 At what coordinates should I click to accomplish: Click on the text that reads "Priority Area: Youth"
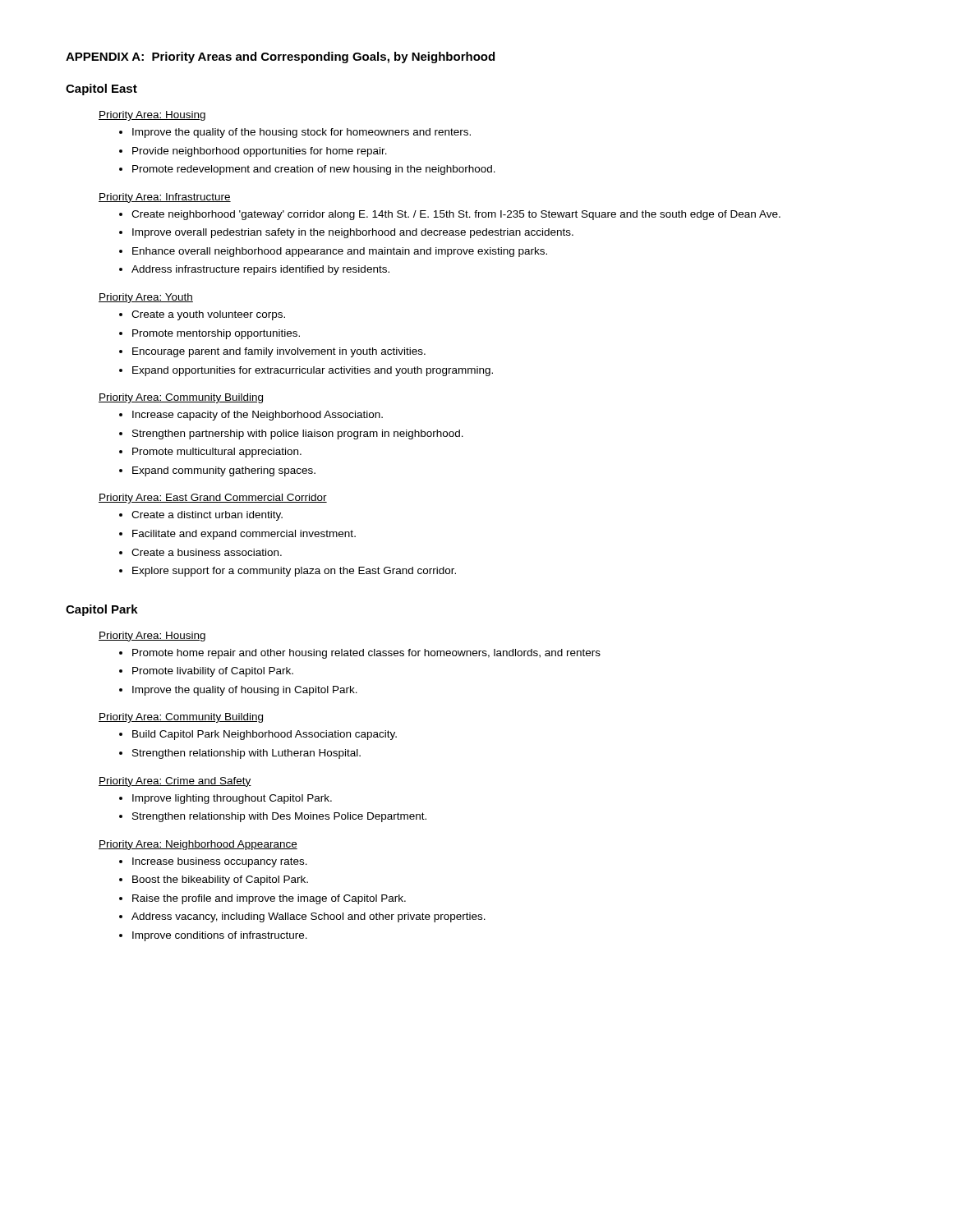146,297
